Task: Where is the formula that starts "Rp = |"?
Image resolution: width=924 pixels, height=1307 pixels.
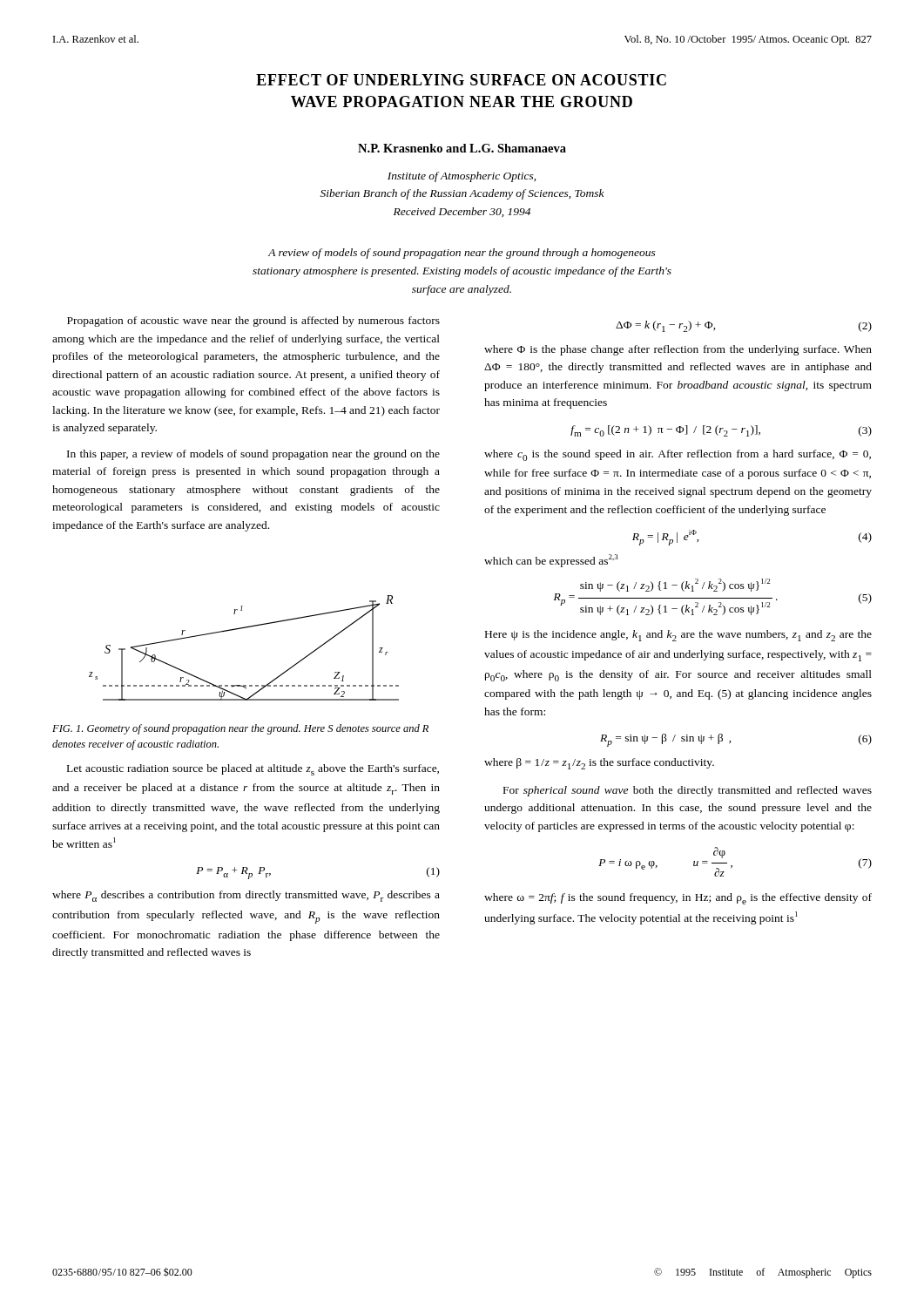Action: point(678,537)
